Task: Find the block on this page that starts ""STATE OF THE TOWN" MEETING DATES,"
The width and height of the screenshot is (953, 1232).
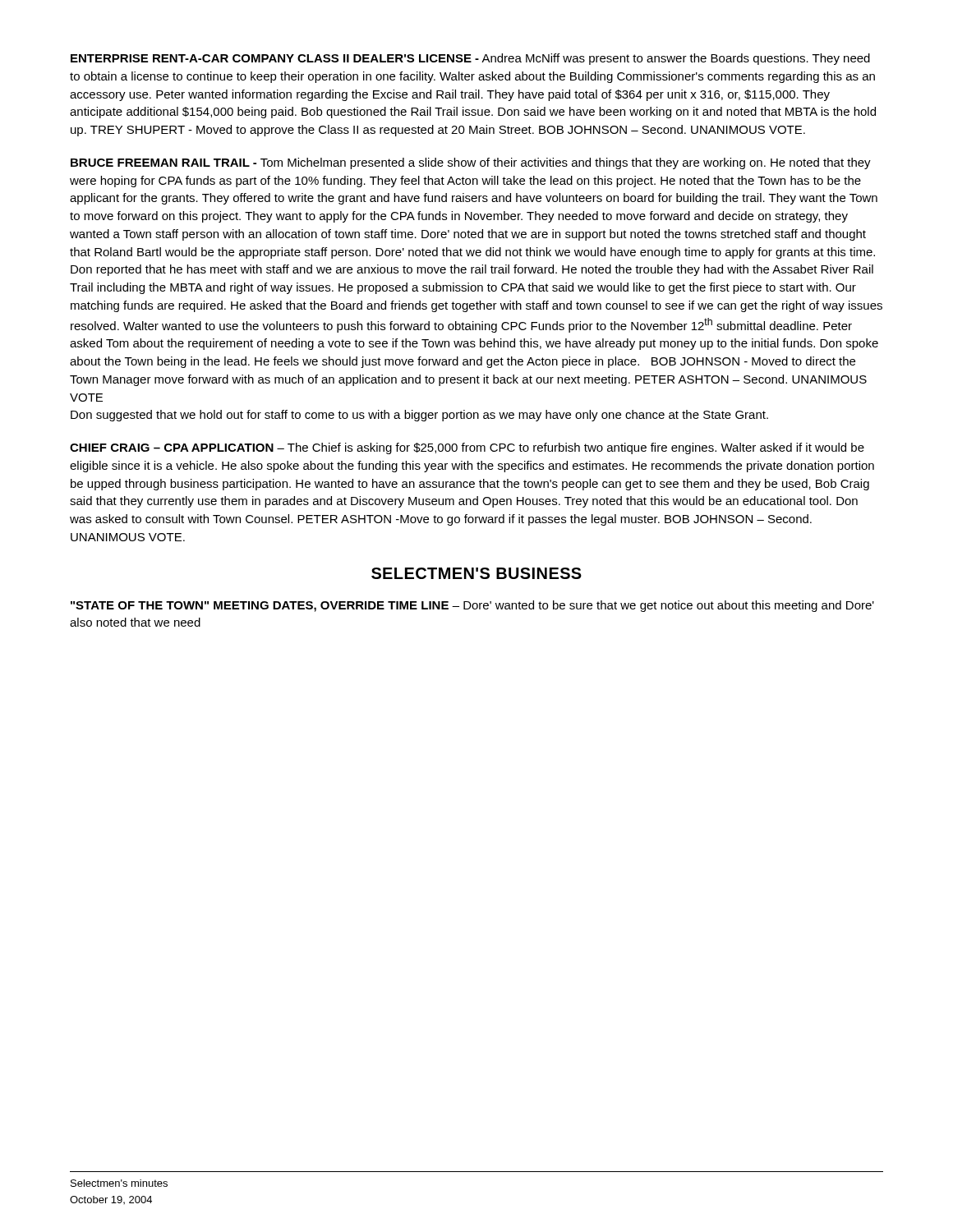Action: click(x=476, y=614)
